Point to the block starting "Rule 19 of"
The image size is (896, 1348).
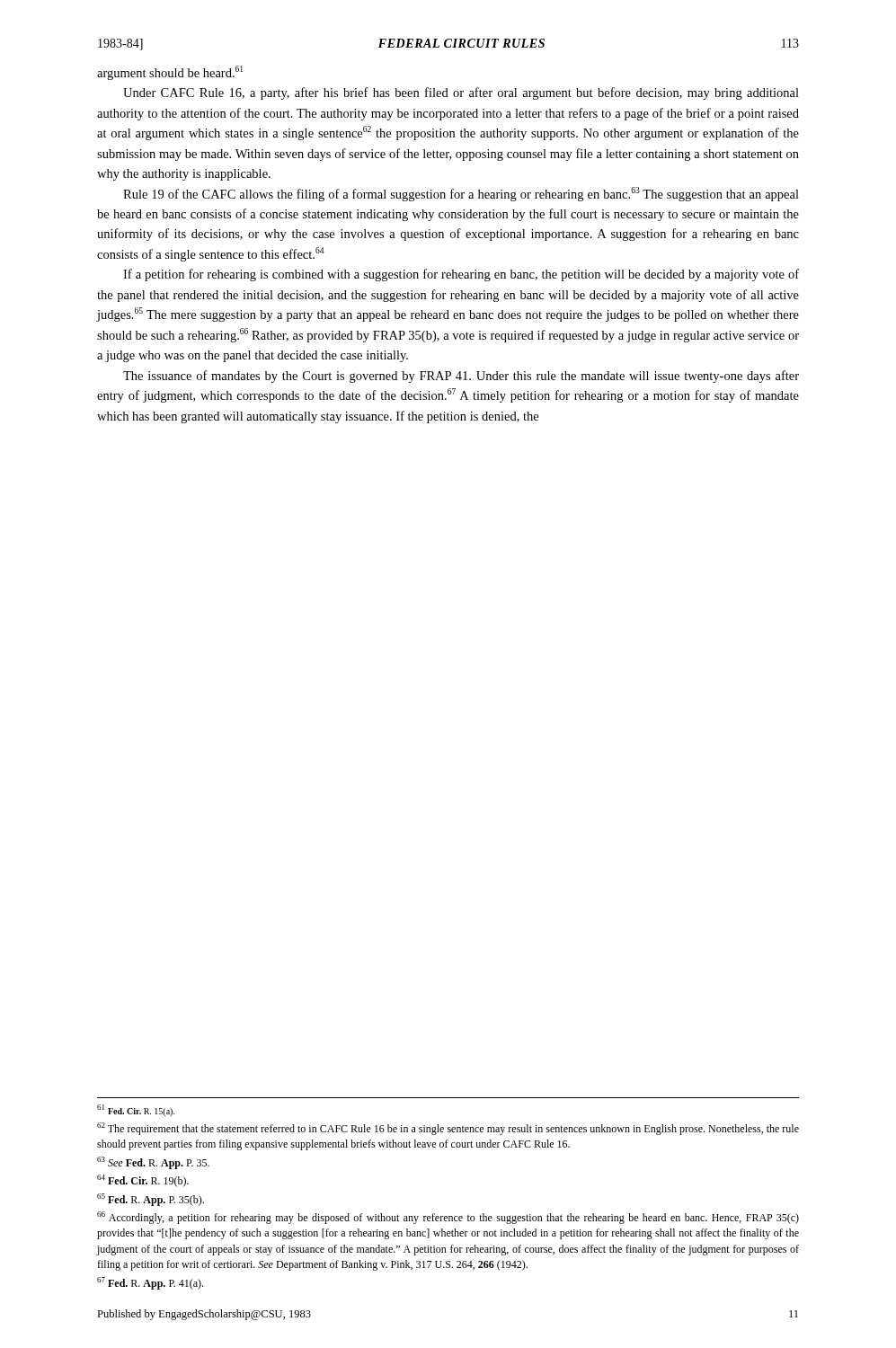point(448,224)
